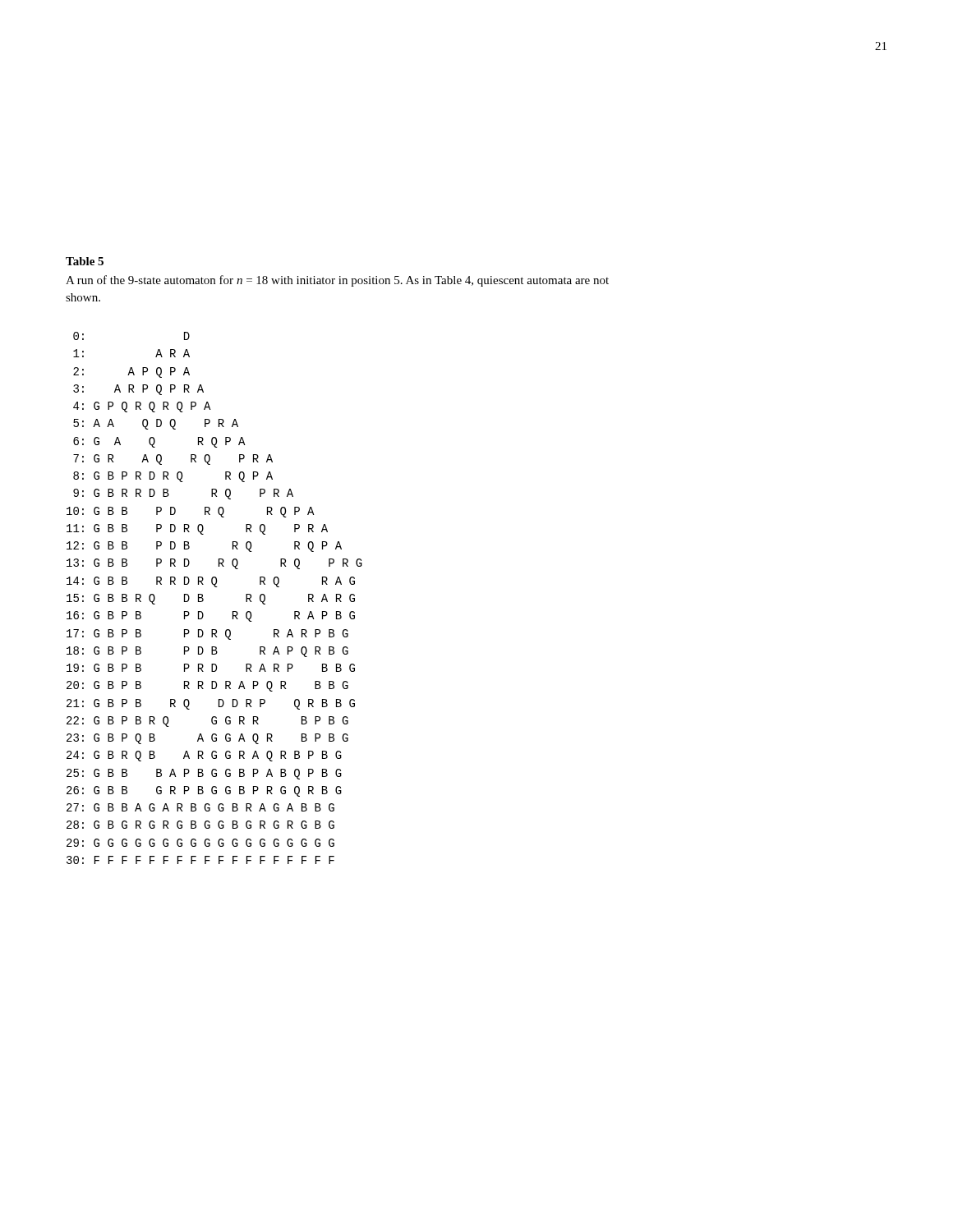The height and width of the screenshot is (1232, 953).
Task: Click on the passage starting "Table 5 A run of the 9-state automaton"
Action: [x=353, y=281]
